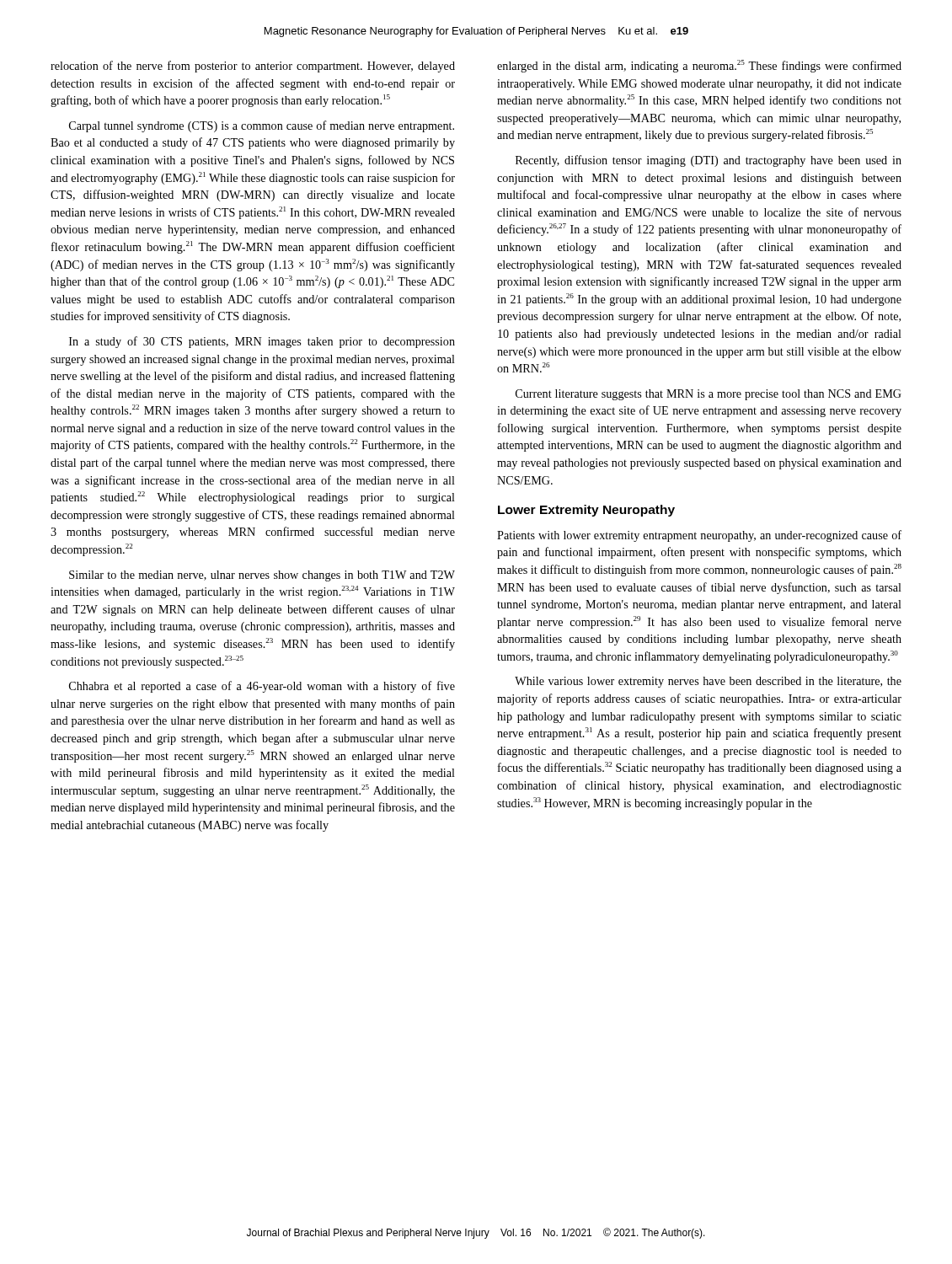Point to the block beginning "While various lower extremity nerves have"
This screenshot has height=1264, width=952.
(699, 742)
